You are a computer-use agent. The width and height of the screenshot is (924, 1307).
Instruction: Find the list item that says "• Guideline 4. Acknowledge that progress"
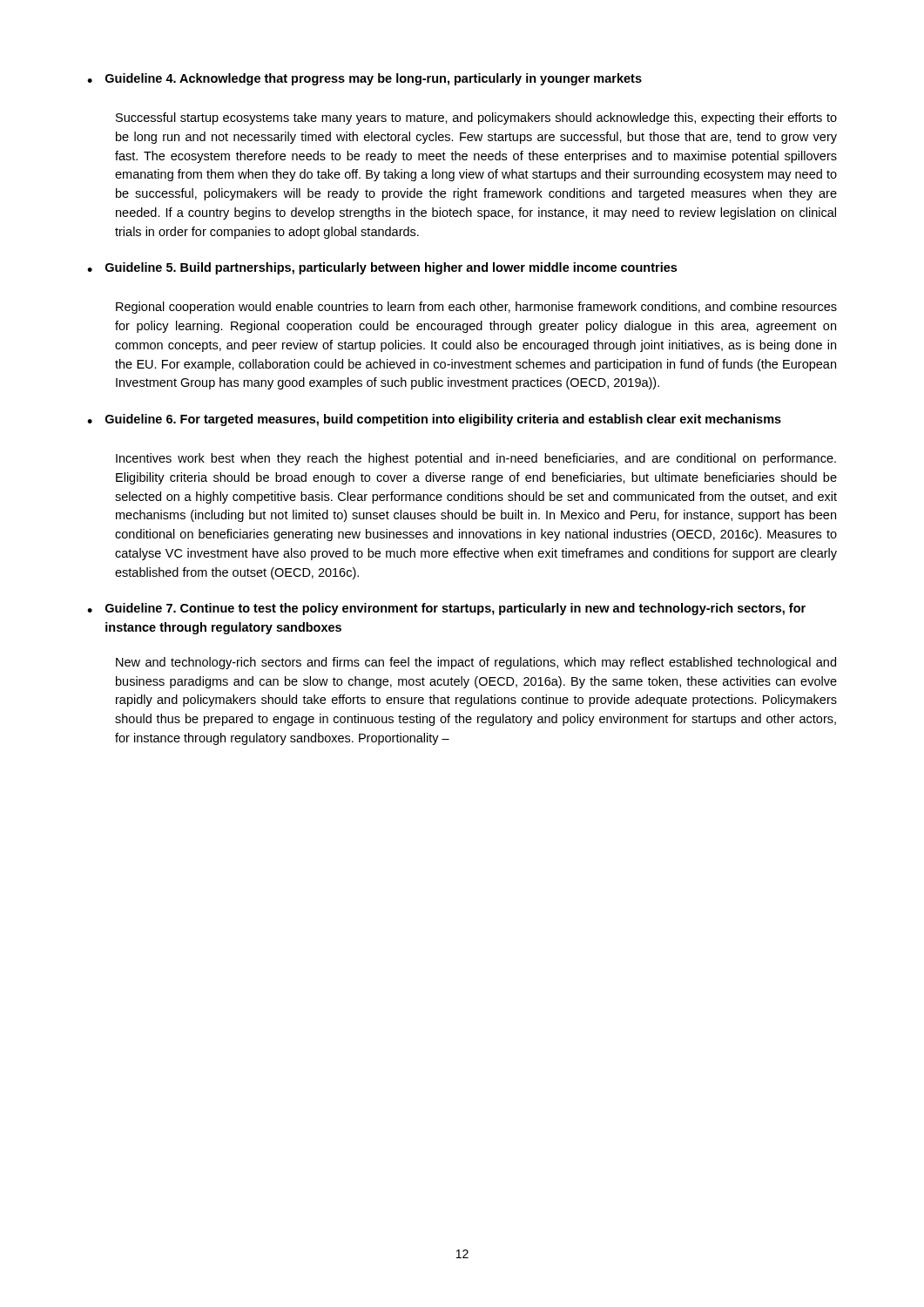(x=462, y=81)
